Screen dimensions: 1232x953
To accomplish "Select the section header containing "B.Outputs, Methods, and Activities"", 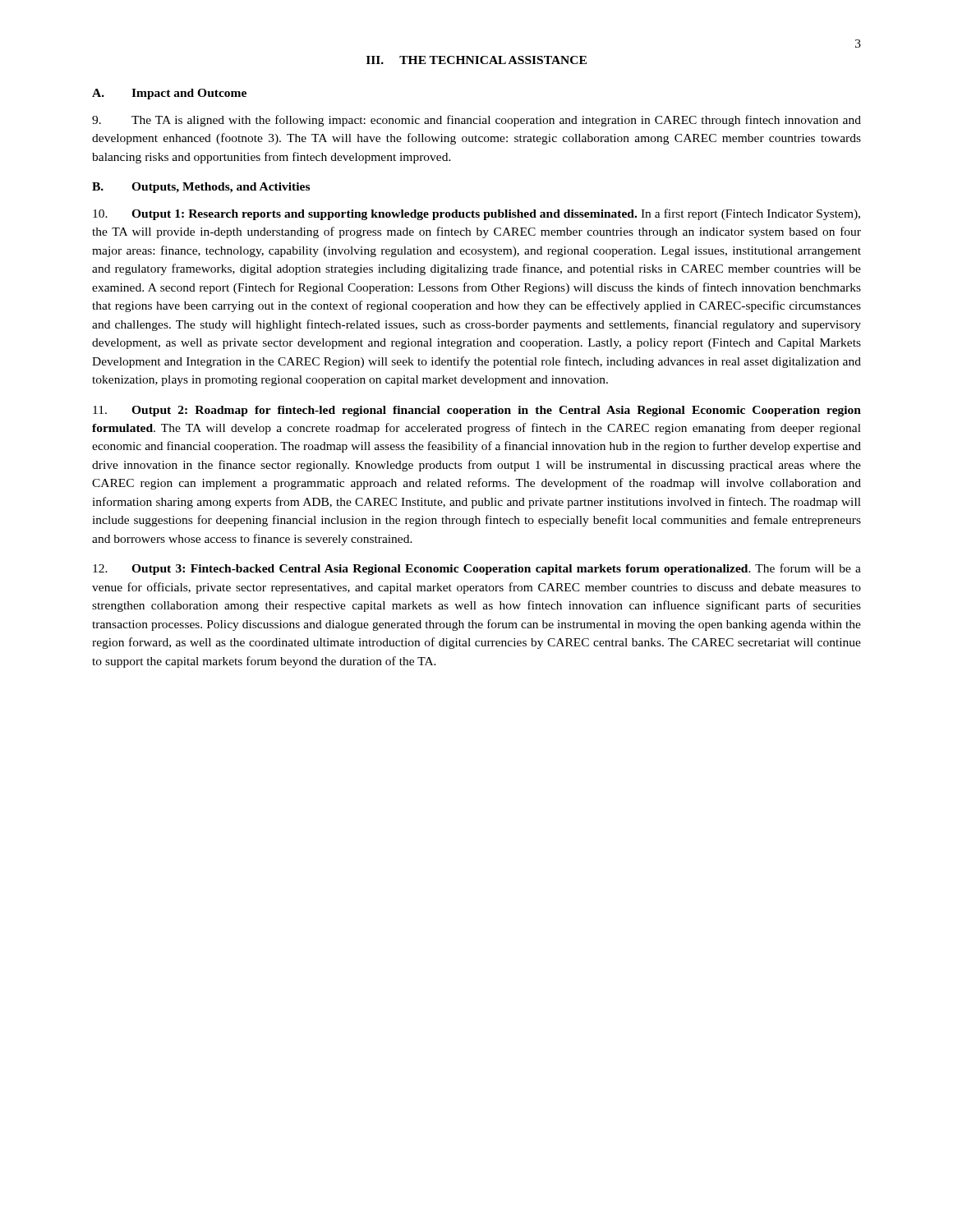I will (x=201, y=187).
